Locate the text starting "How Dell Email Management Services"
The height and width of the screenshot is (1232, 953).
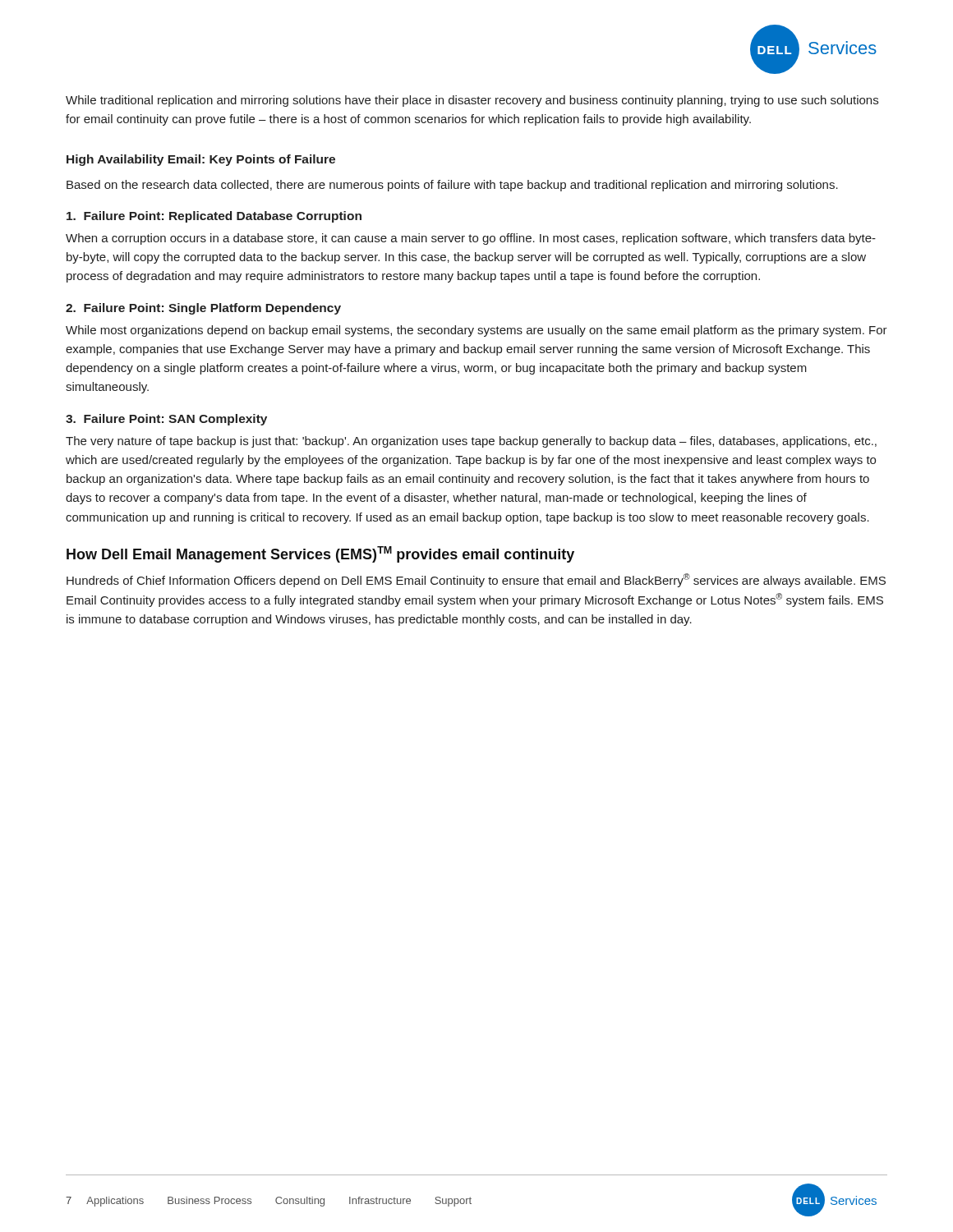320,553
